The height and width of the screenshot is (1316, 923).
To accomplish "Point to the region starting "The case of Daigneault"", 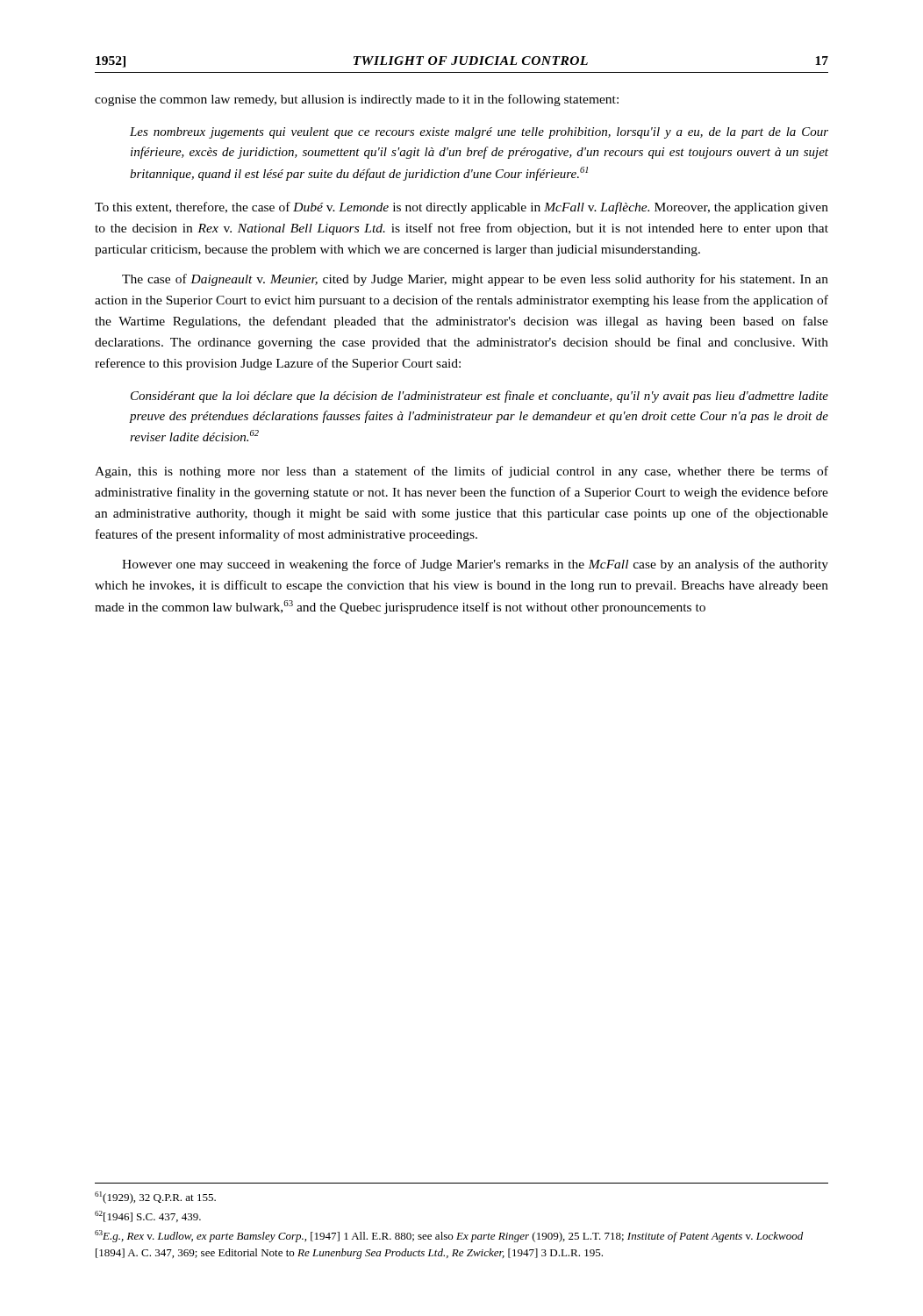I will [x=462, y=321].
